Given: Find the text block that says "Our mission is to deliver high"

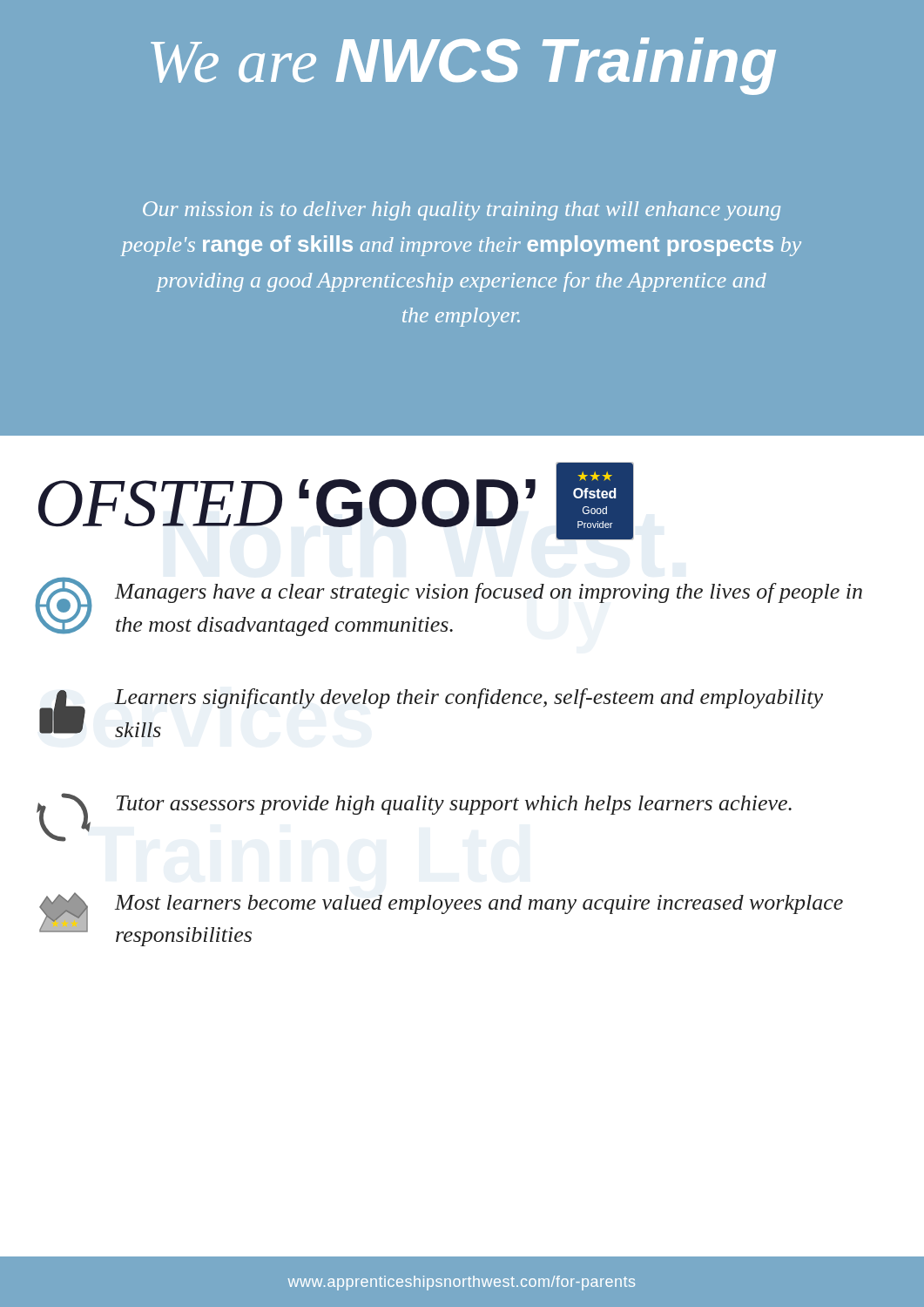Looking at the screenshot, I should [x=462, y=262].
